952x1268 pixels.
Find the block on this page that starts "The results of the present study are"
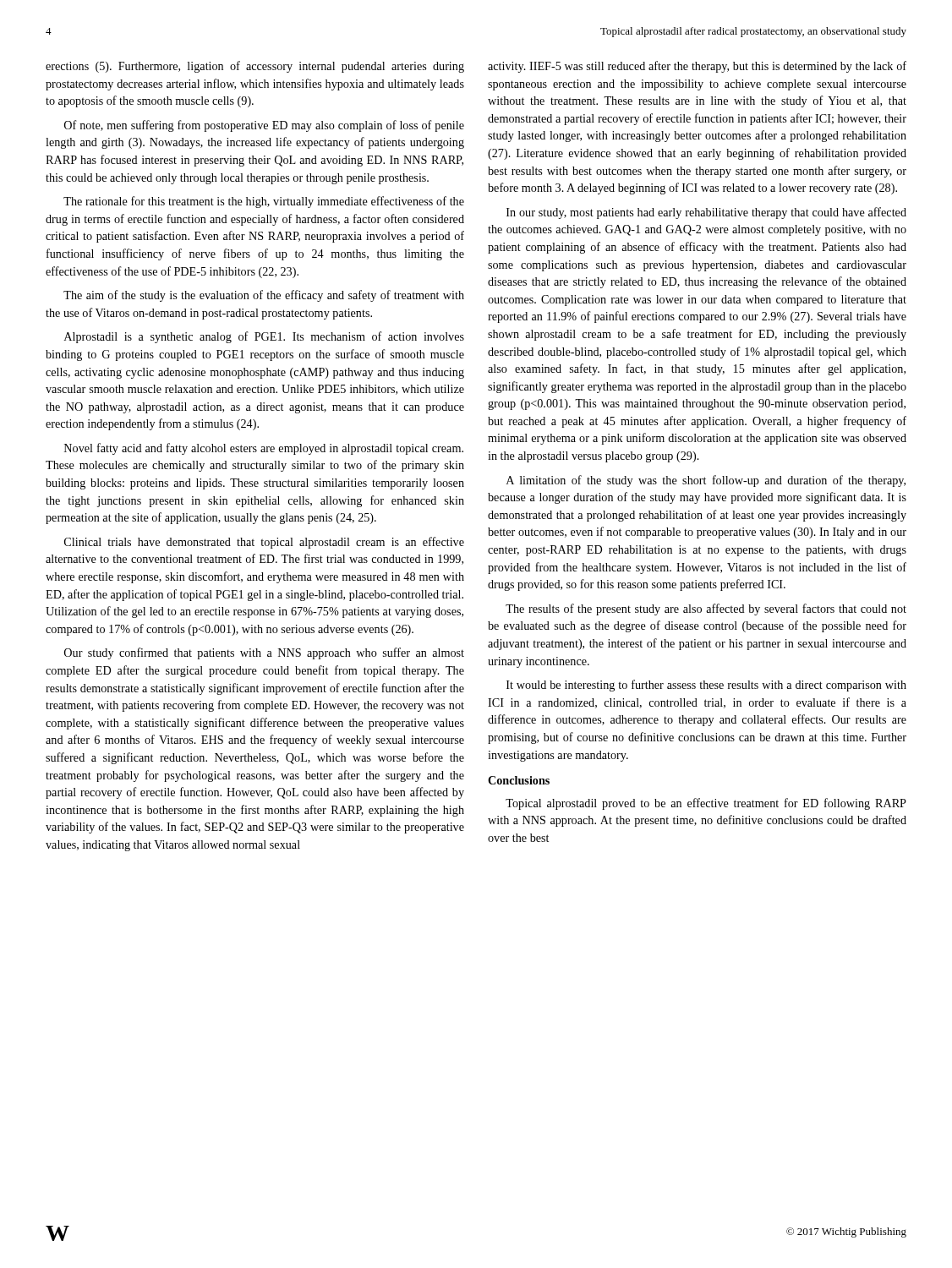697,635
